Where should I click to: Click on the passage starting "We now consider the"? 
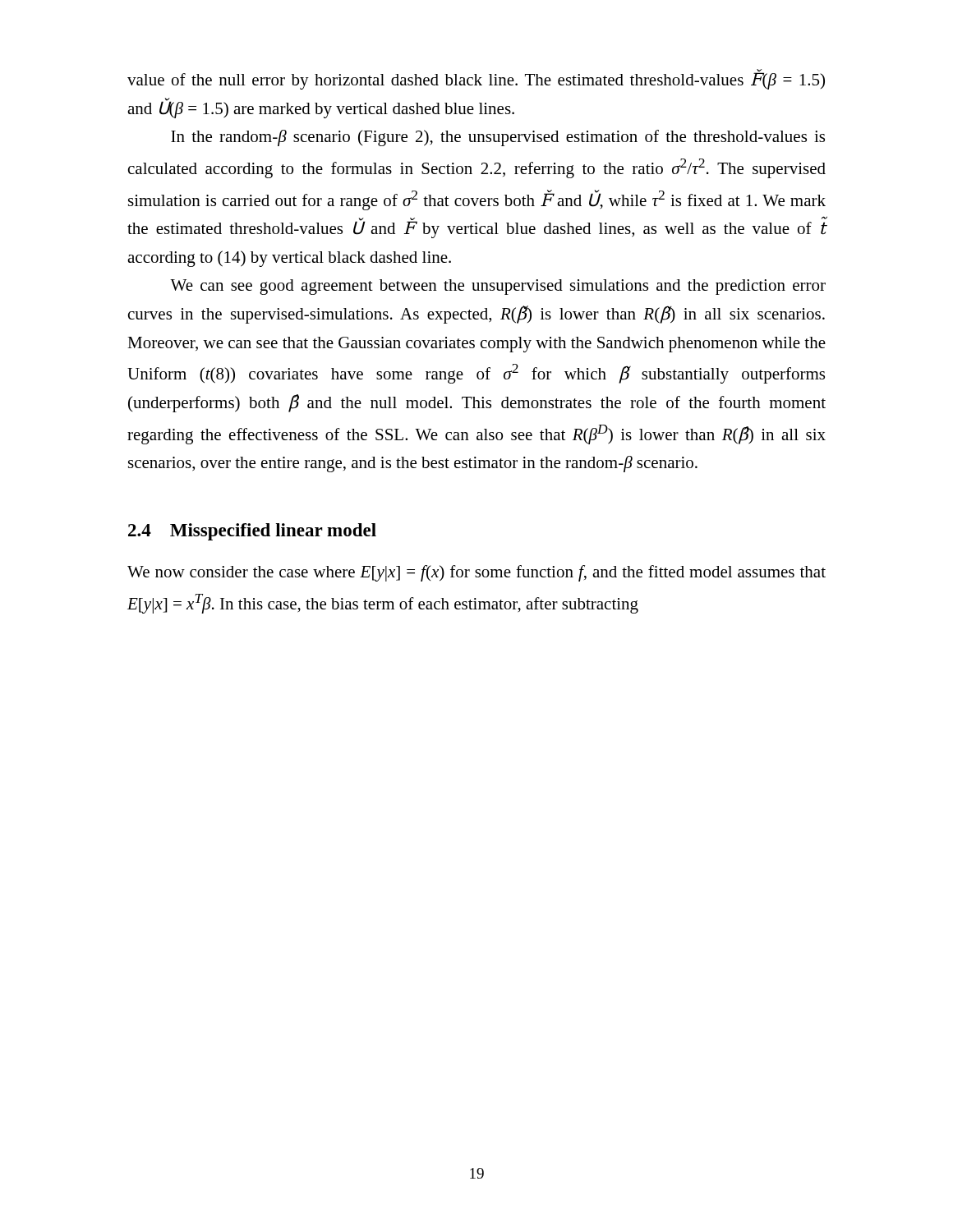[x=476, y=588]
